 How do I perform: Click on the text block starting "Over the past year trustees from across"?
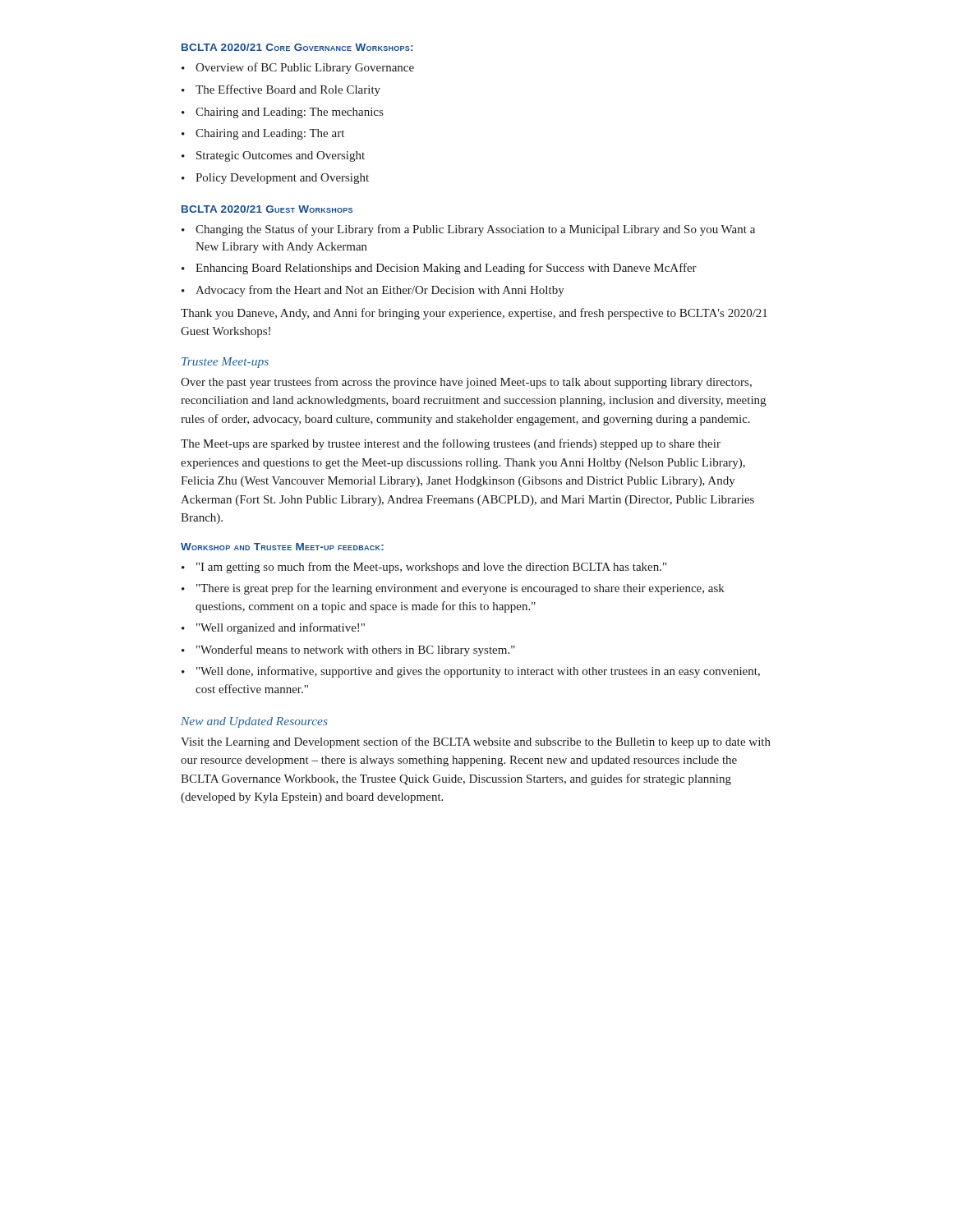(473, 400)
